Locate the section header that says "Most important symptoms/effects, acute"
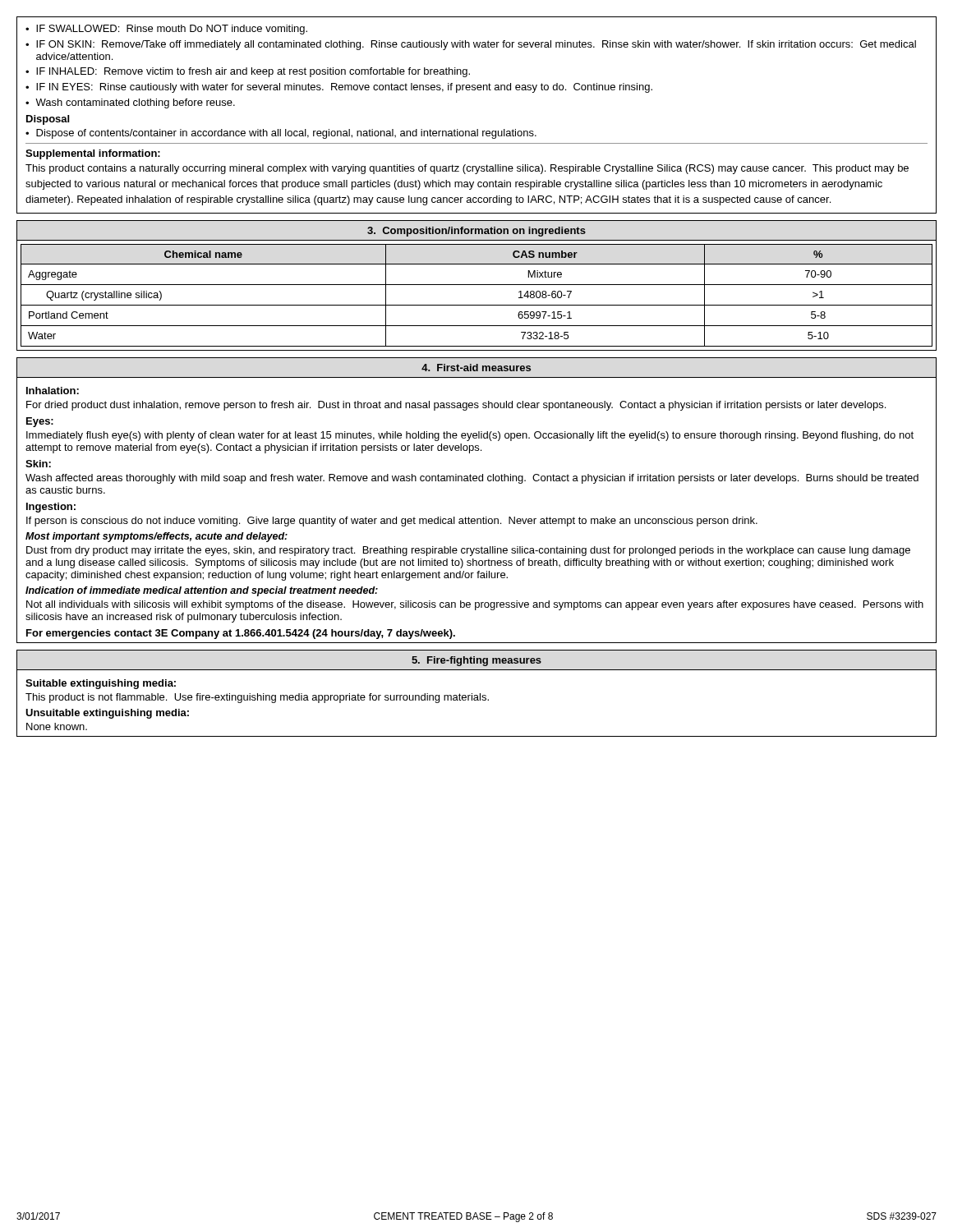Viewport: 953px width, 1232px height. pos(157,537)
